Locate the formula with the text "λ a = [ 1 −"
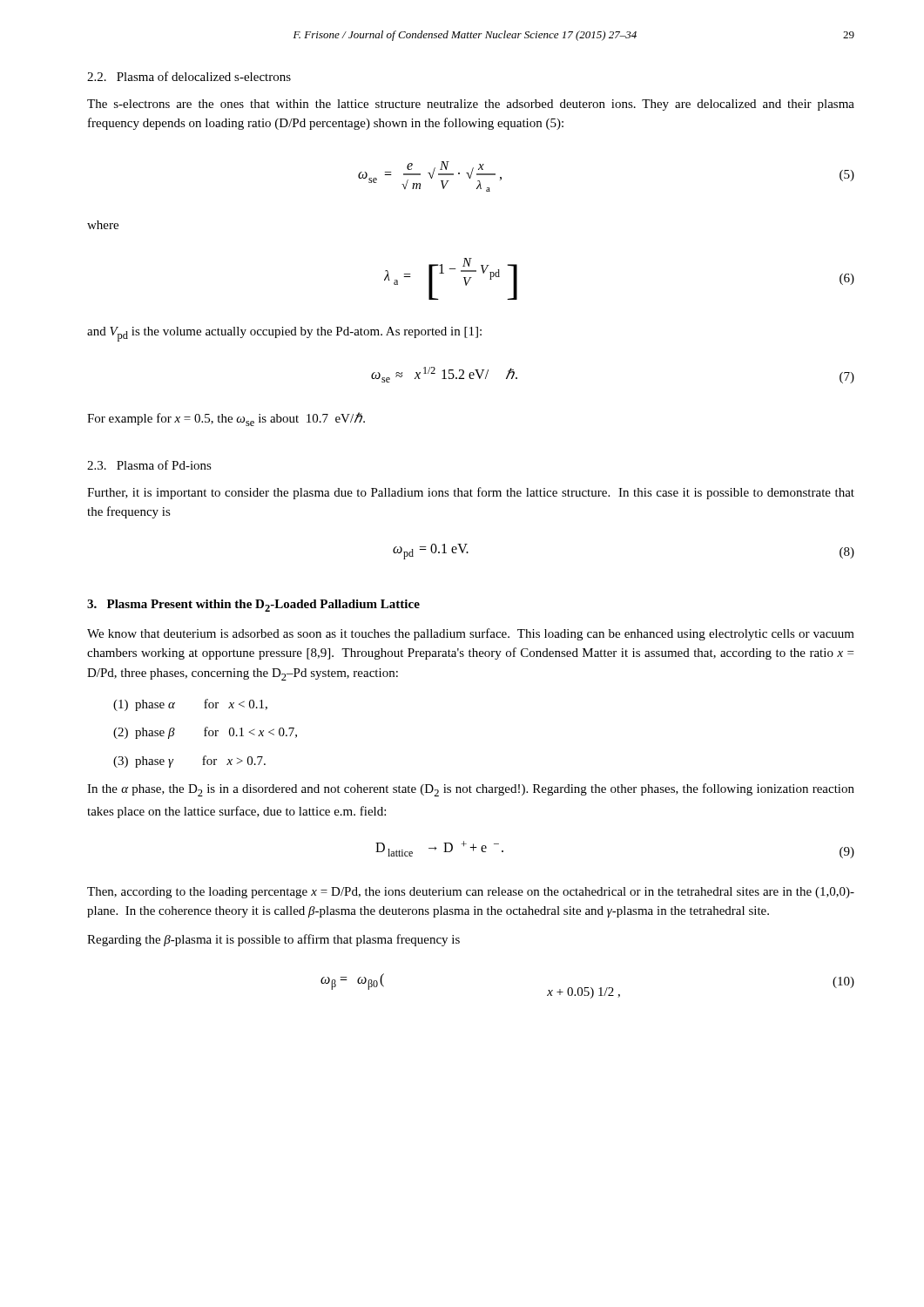Viewport: 924px width, 1307px height. tap(471, 278)
